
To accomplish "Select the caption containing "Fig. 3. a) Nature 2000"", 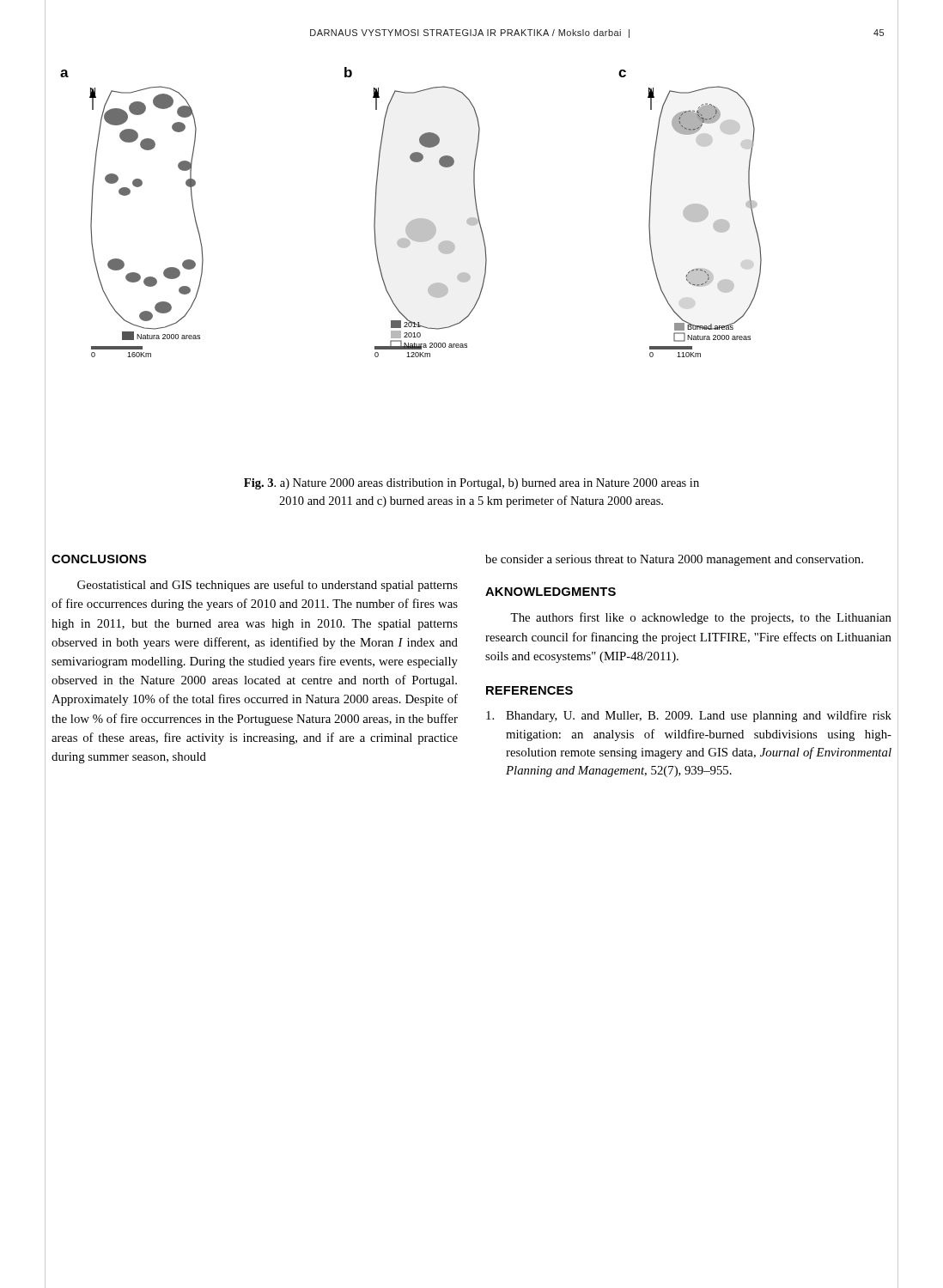I will click(x=472, y=492).
